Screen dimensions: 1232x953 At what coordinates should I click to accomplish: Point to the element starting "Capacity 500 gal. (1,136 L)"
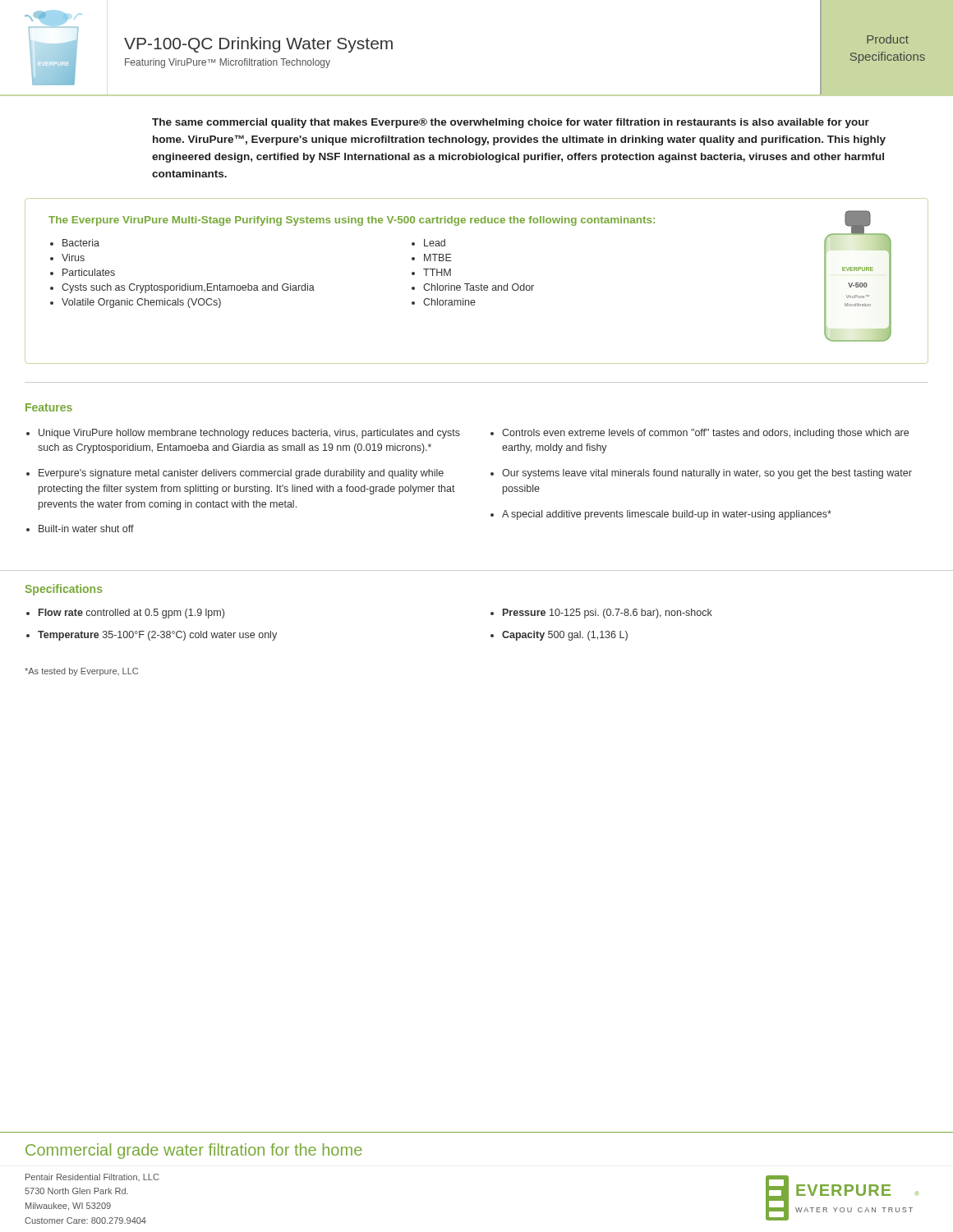565,635
